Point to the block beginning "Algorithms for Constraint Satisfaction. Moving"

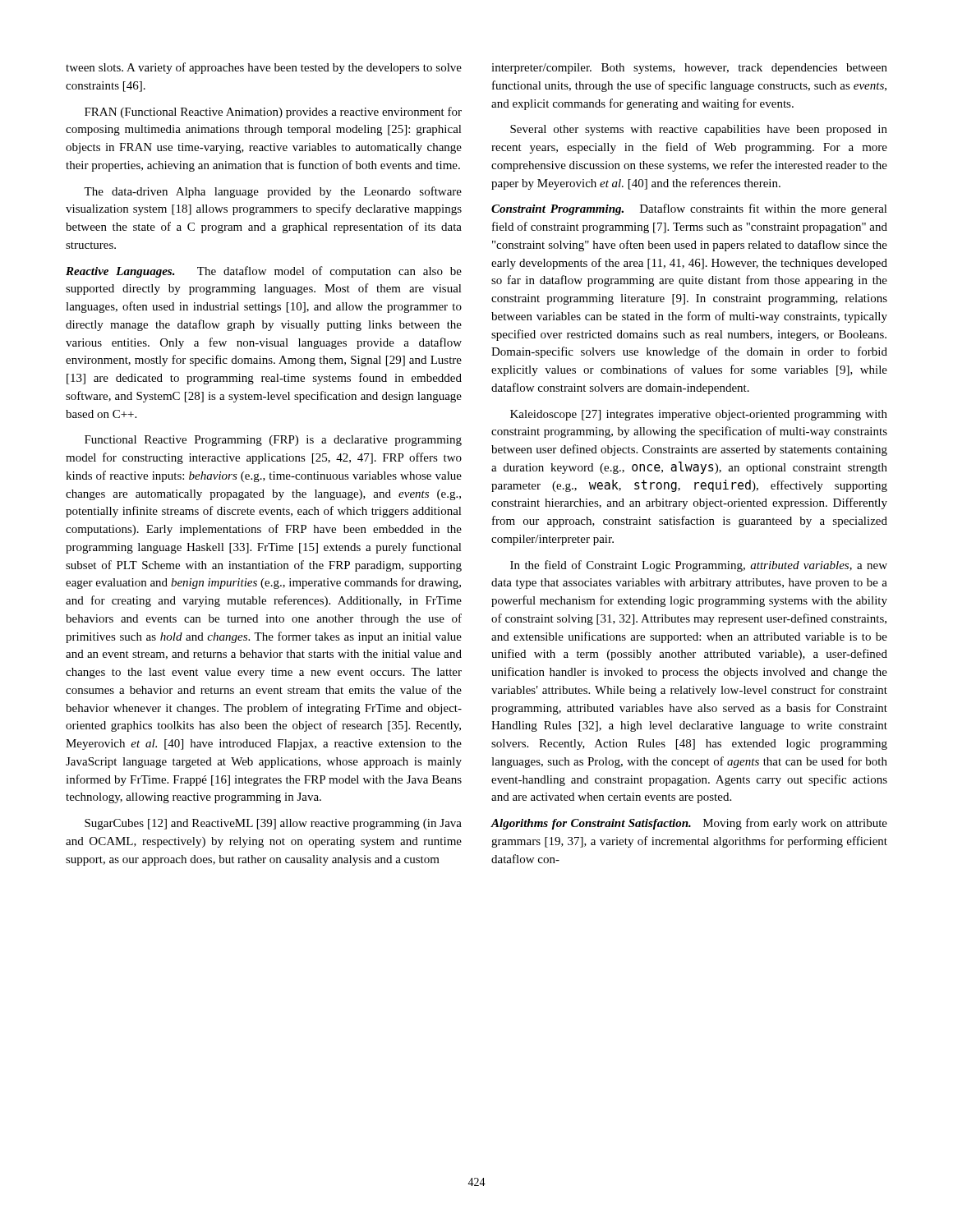coord(689,842)
